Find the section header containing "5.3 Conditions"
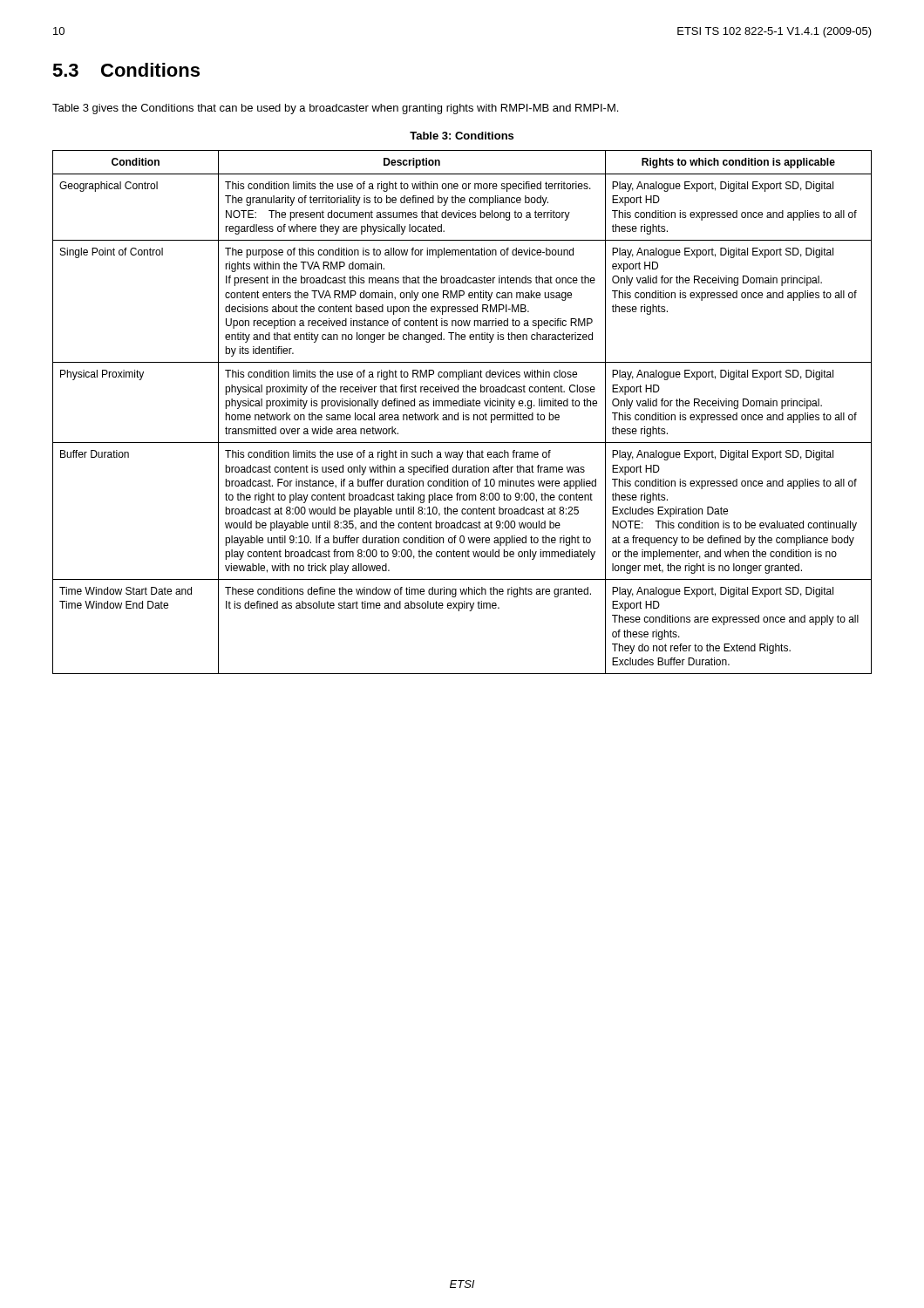 (126, 70)
